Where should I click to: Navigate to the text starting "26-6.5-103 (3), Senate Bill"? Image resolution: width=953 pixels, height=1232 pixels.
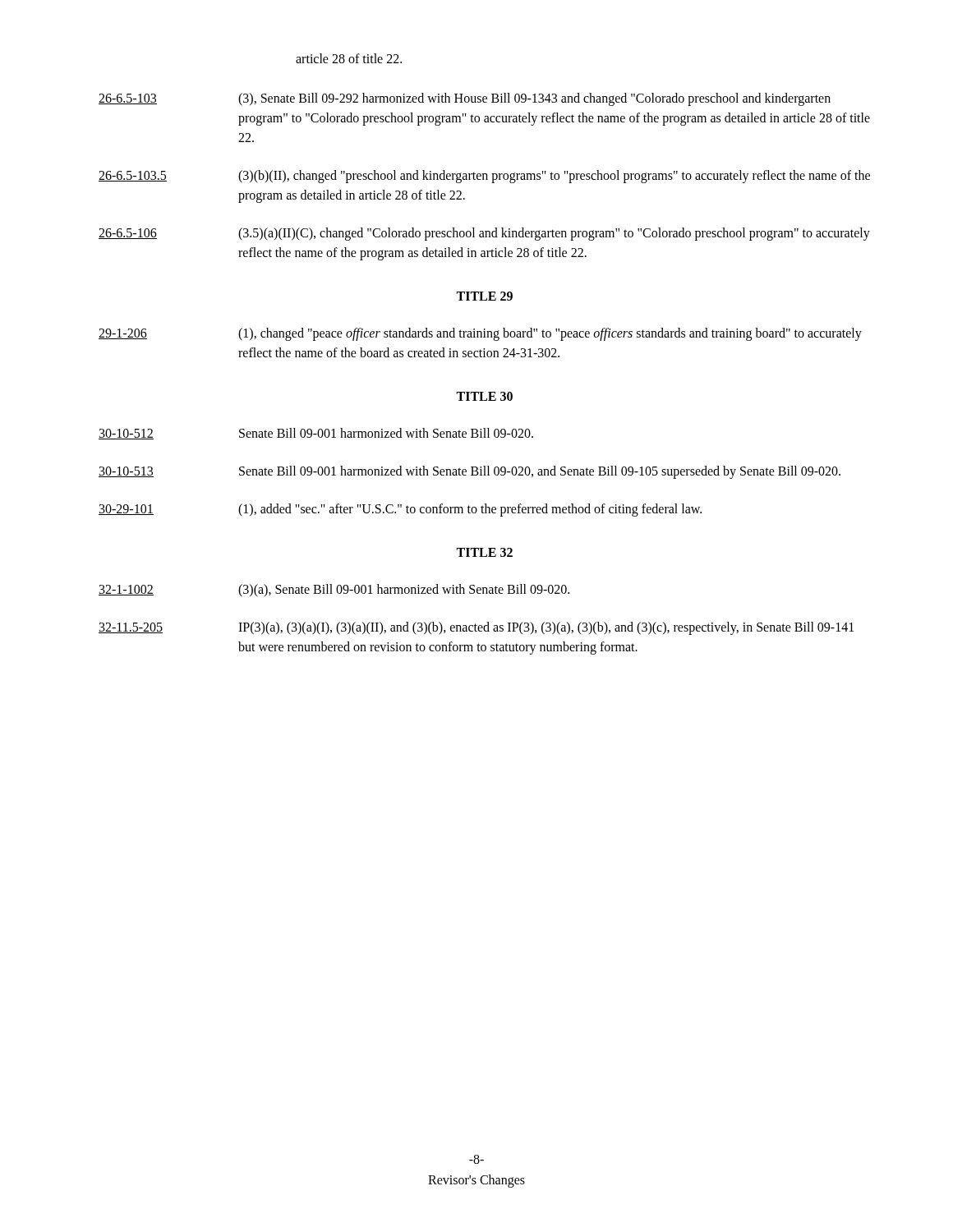[485, 118]
